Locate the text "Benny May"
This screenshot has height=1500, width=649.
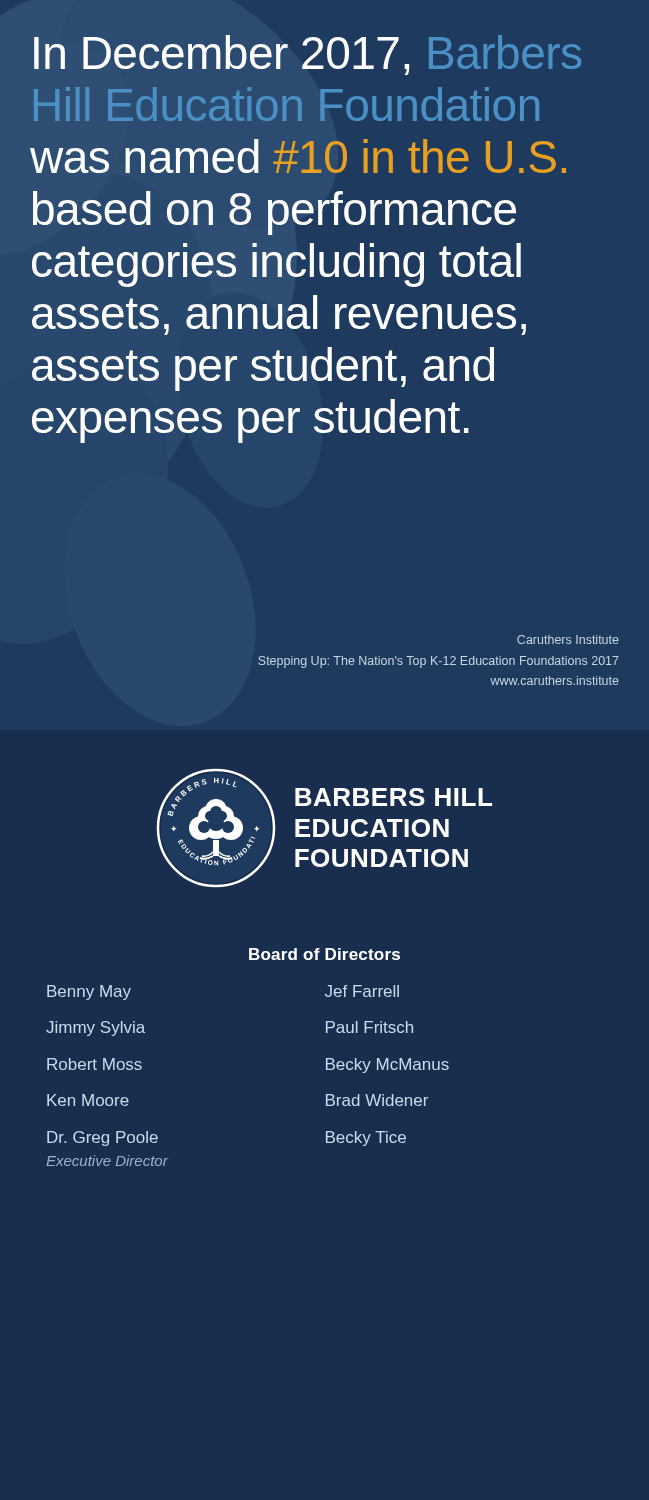89,992
